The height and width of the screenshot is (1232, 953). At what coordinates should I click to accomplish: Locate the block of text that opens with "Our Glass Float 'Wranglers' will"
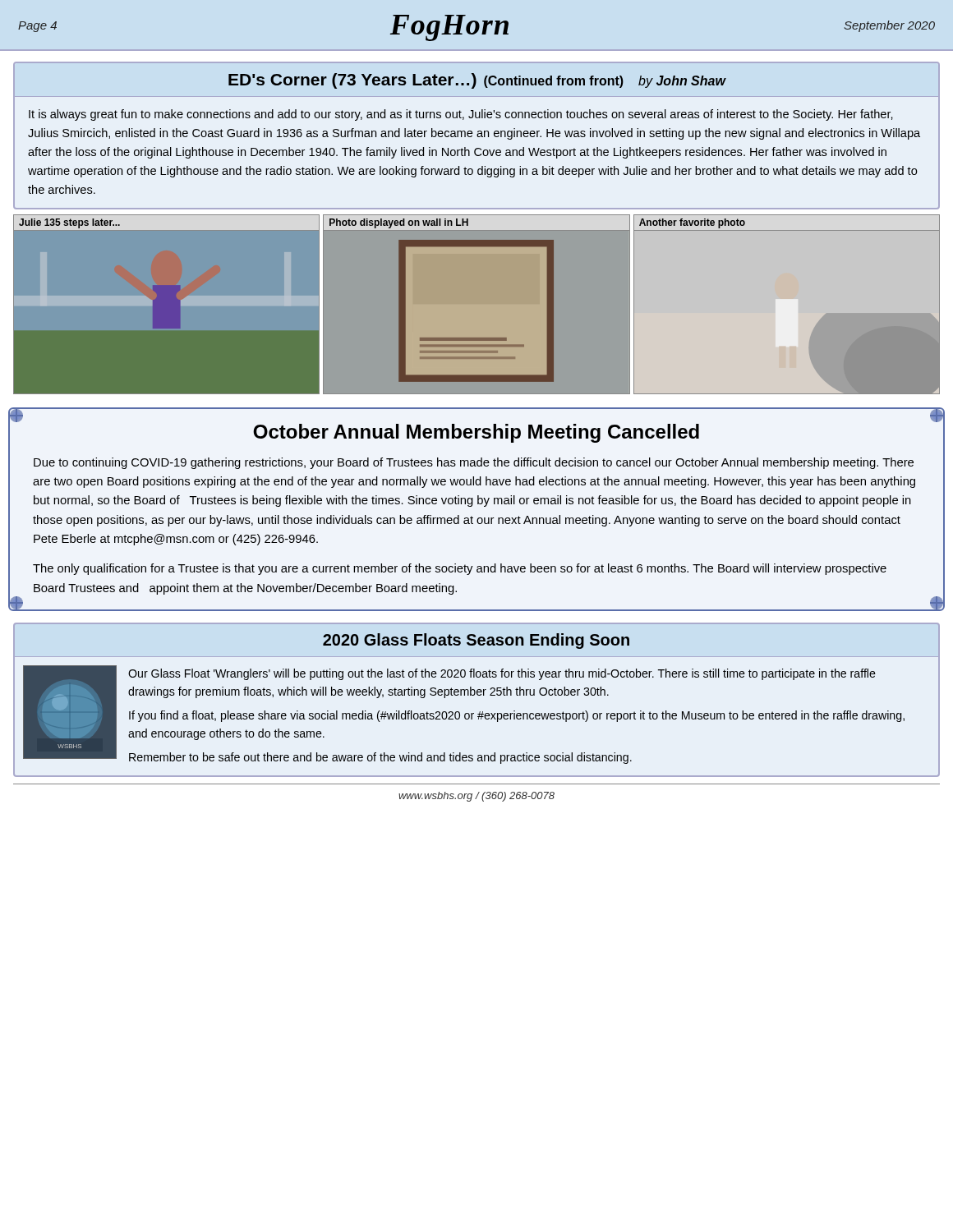[502, 682]
